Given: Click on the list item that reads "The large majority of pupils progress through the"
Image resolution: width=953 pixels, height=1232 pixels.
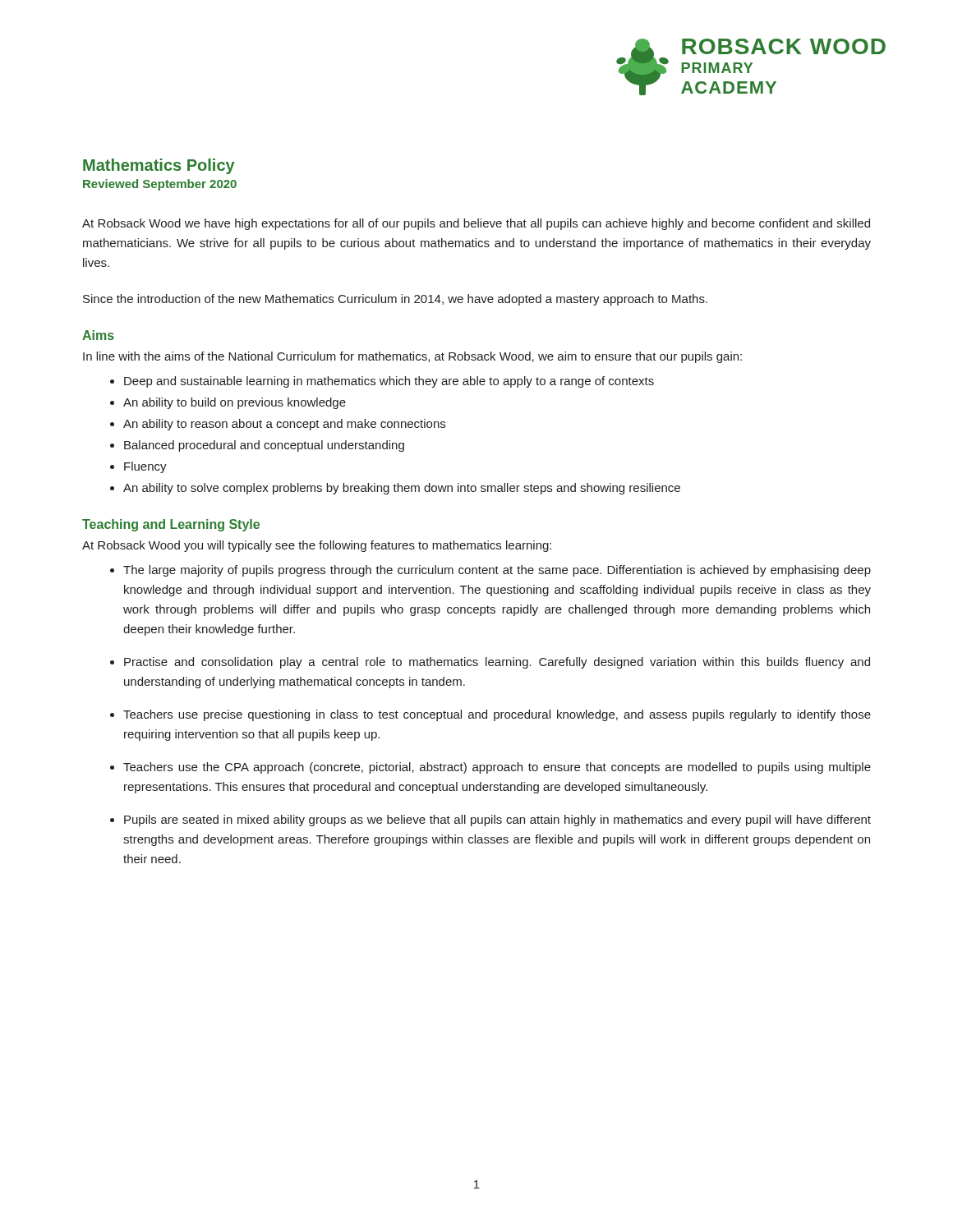Looking at the screenshot, I should 497,599.
